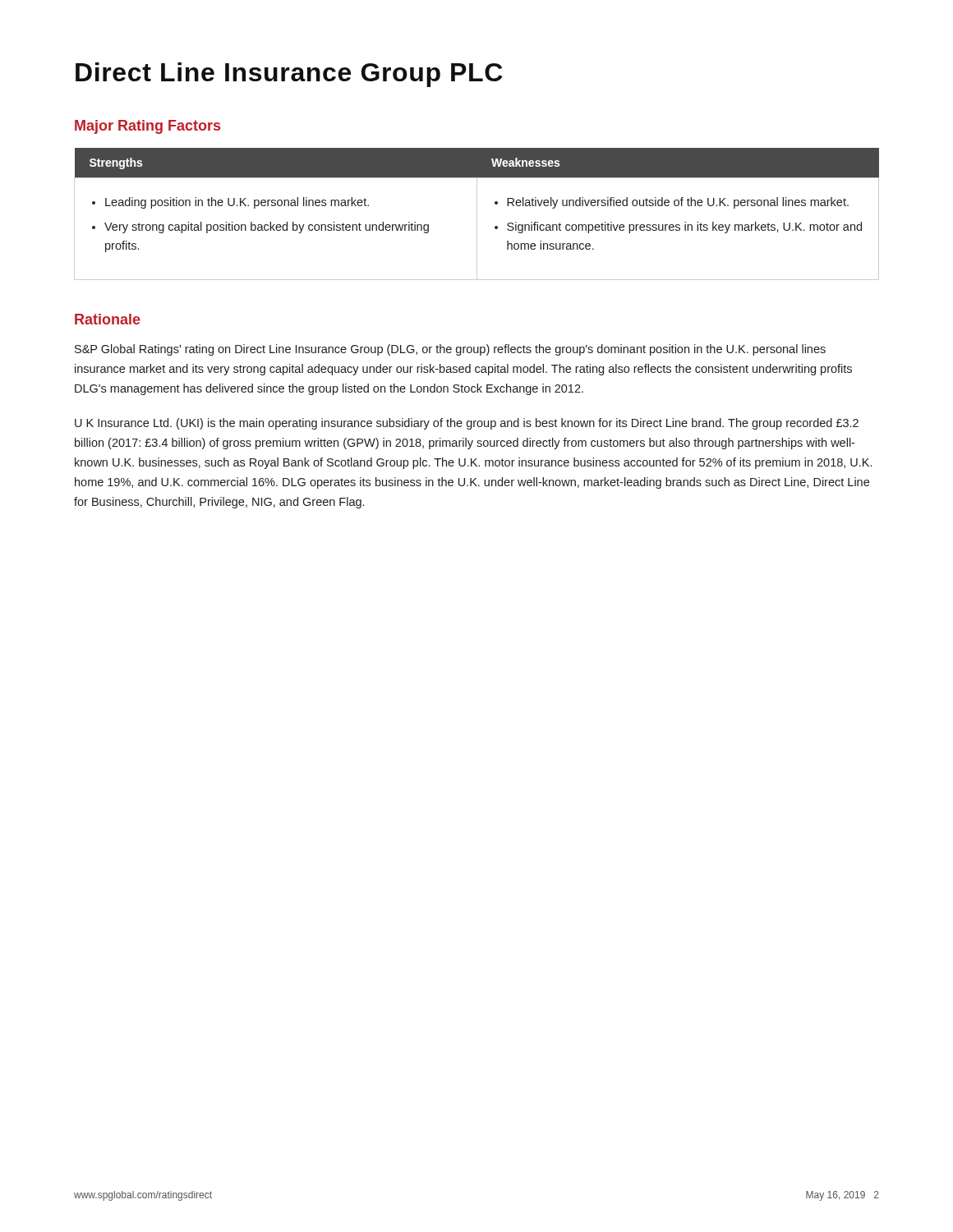Click the title
953x1232 pixels.
click(x=289, y=72)
